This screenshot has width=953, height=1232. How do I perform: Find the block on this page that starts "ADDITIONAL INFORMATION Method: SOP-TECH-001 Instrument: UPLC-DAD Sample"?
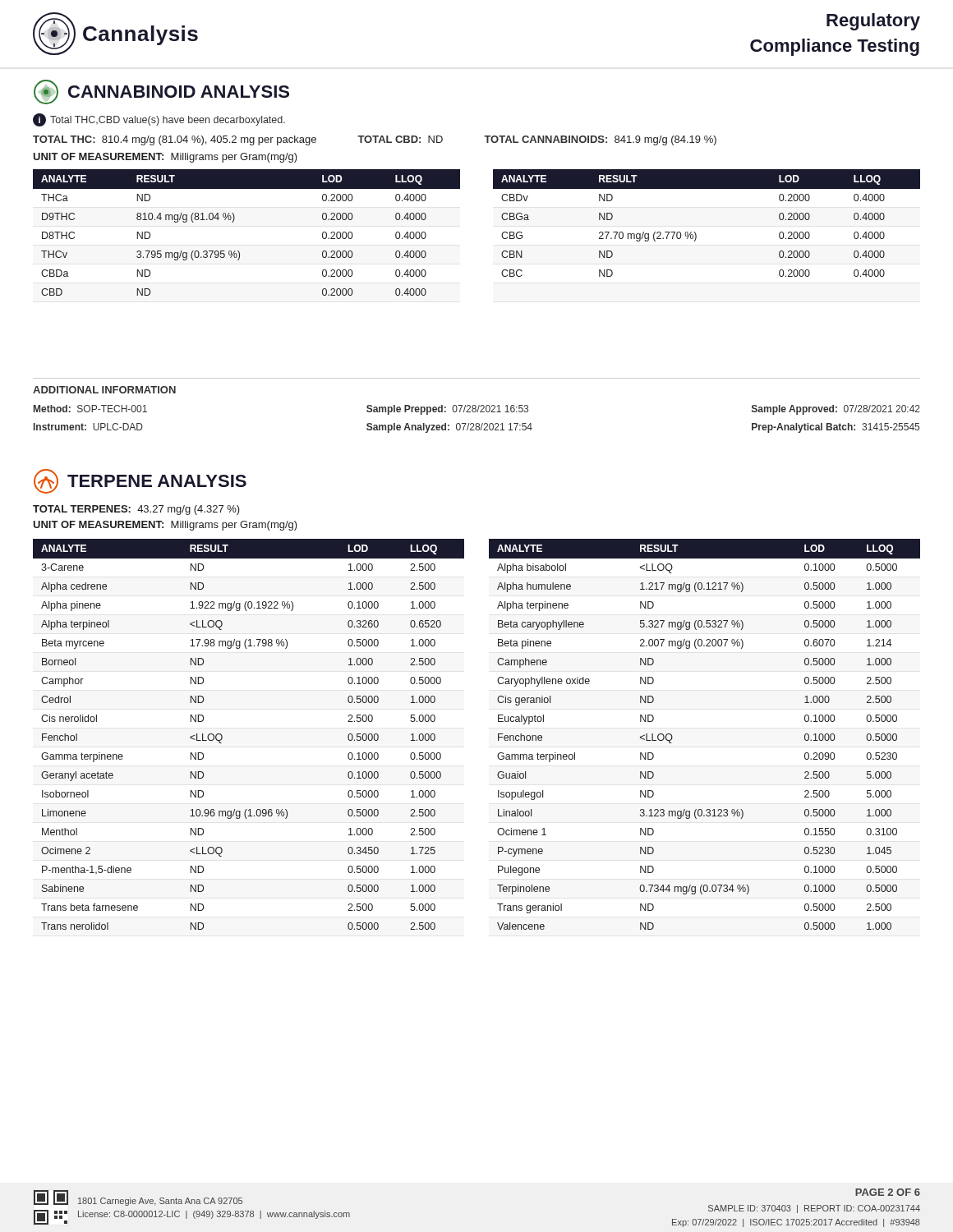[x=476, y=407]
